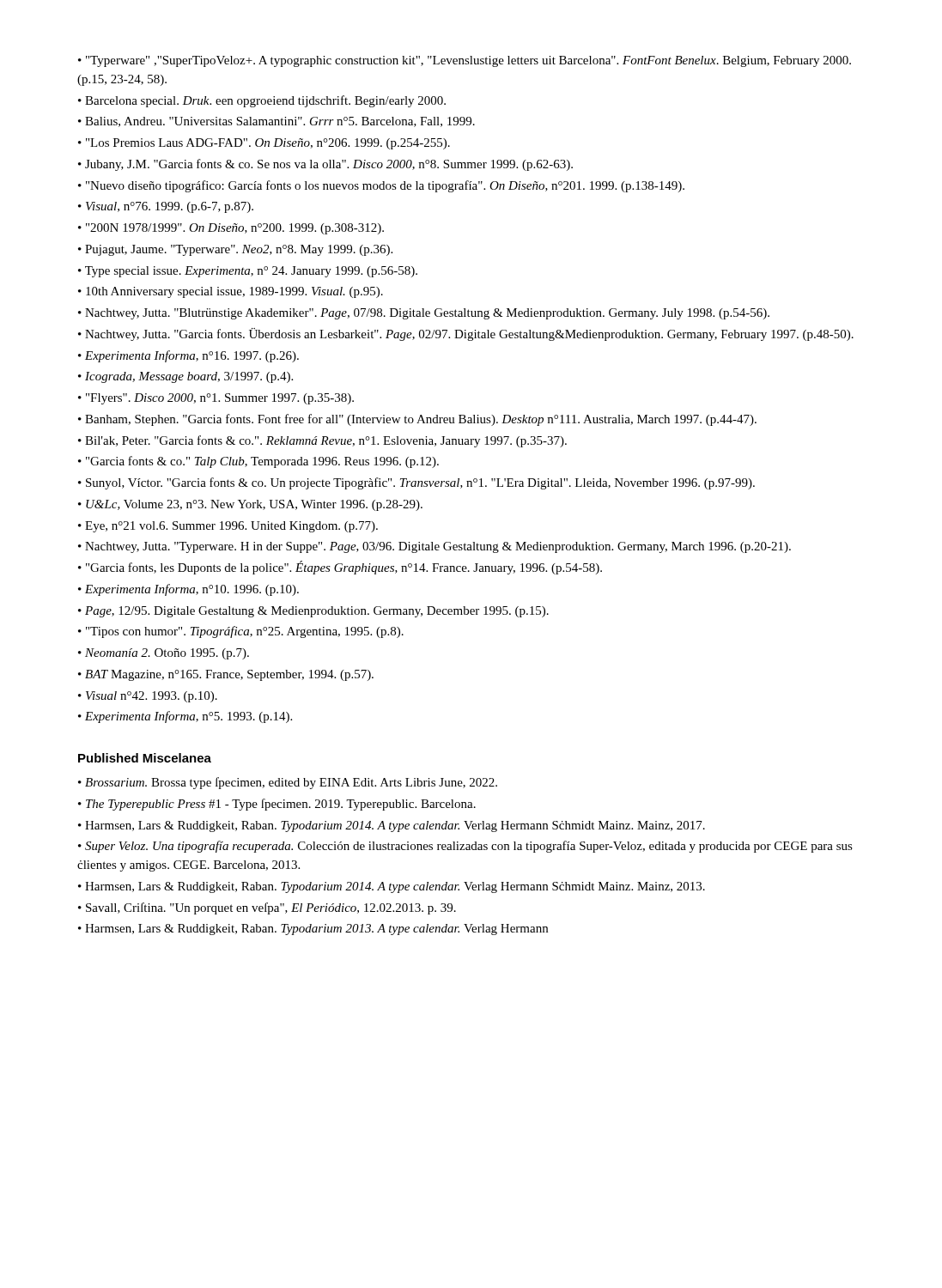Point to the element starting "• "Garcia fonts,"
Screen dimensions: 1288x942
coord(340,568)
